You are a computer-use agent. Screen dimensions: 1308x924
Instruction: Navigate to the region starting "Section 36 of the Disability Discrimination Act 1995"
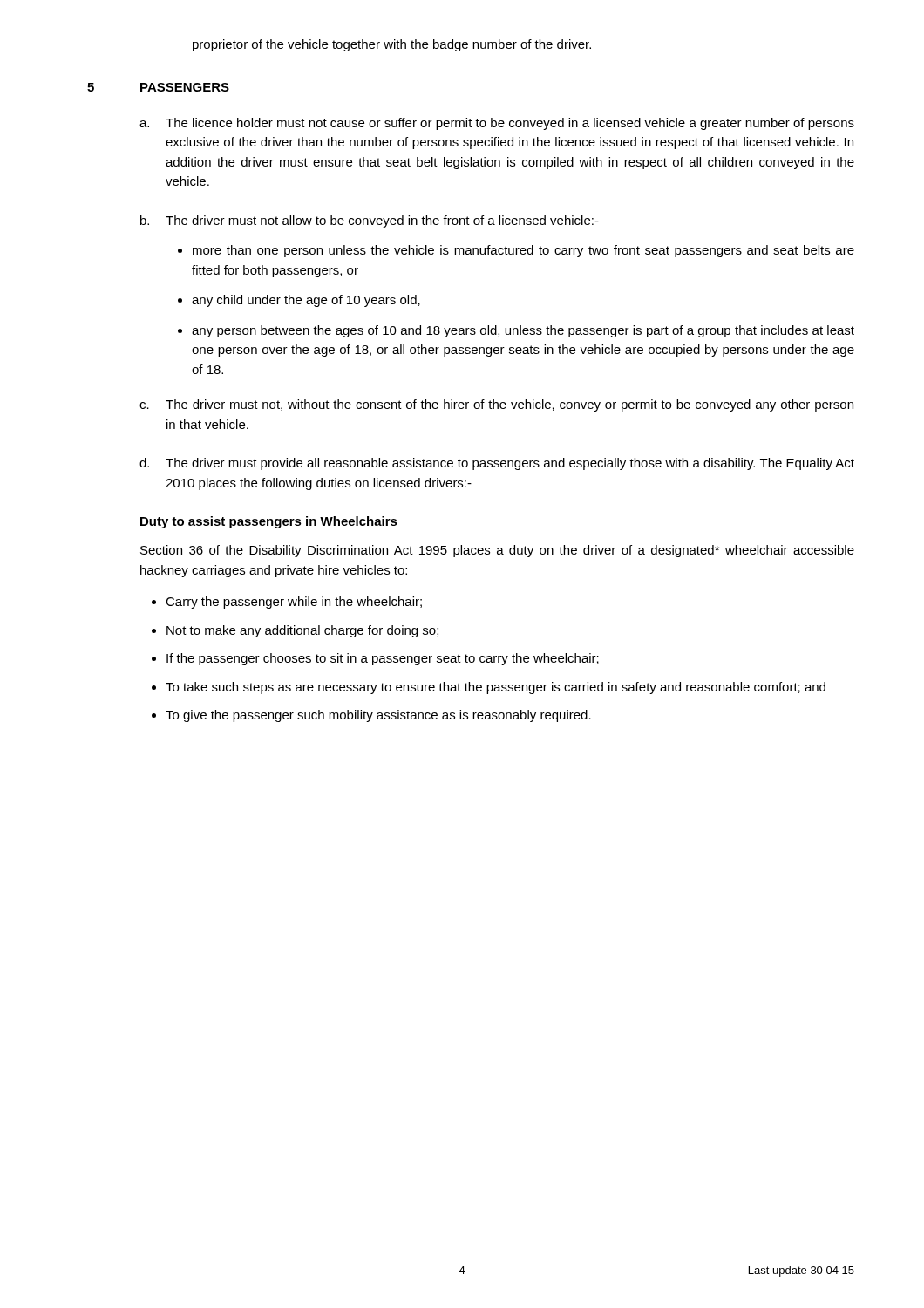click(x=497, y=560)
